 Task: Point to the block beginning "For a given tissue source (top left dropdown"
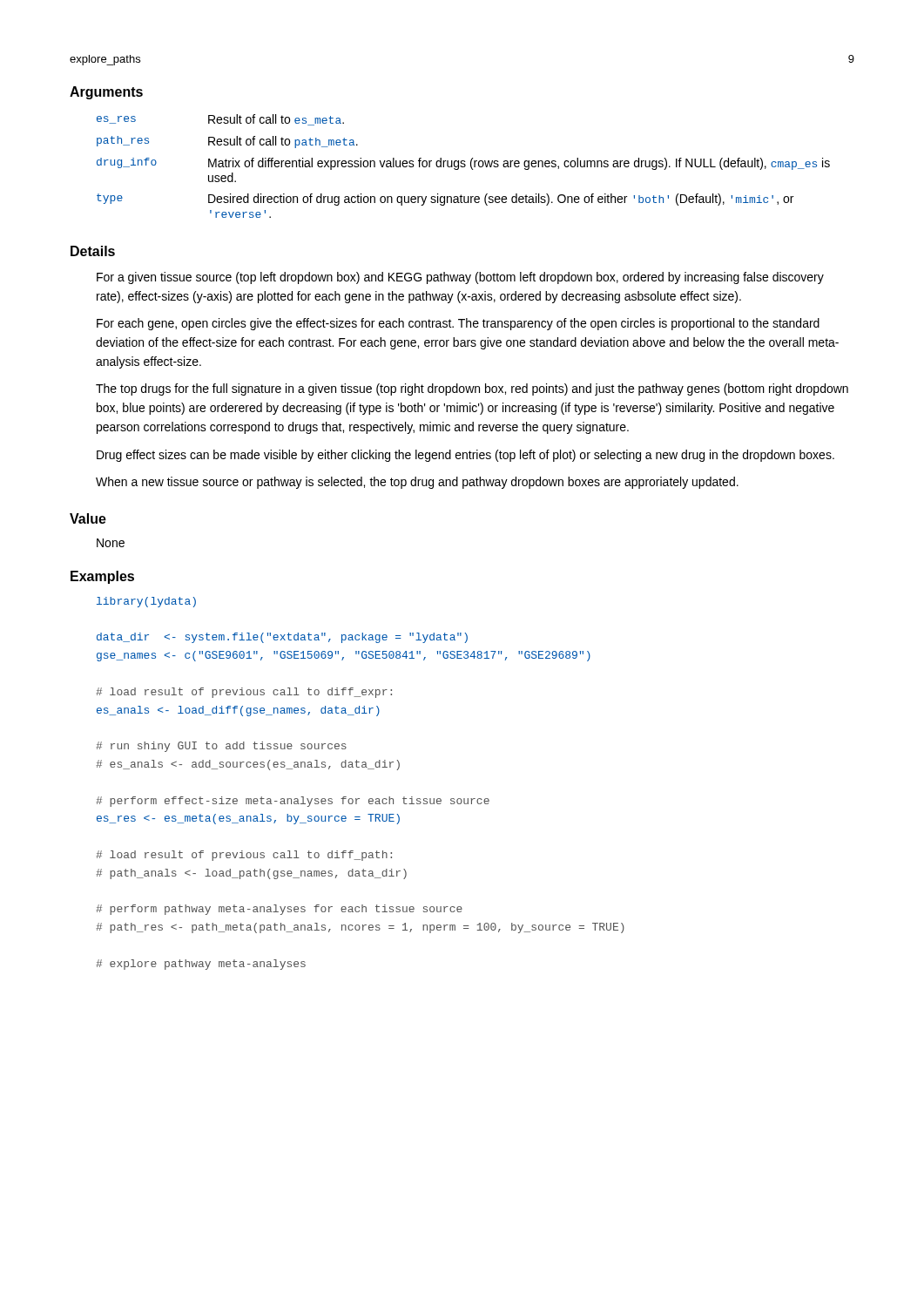pos(460,287)
